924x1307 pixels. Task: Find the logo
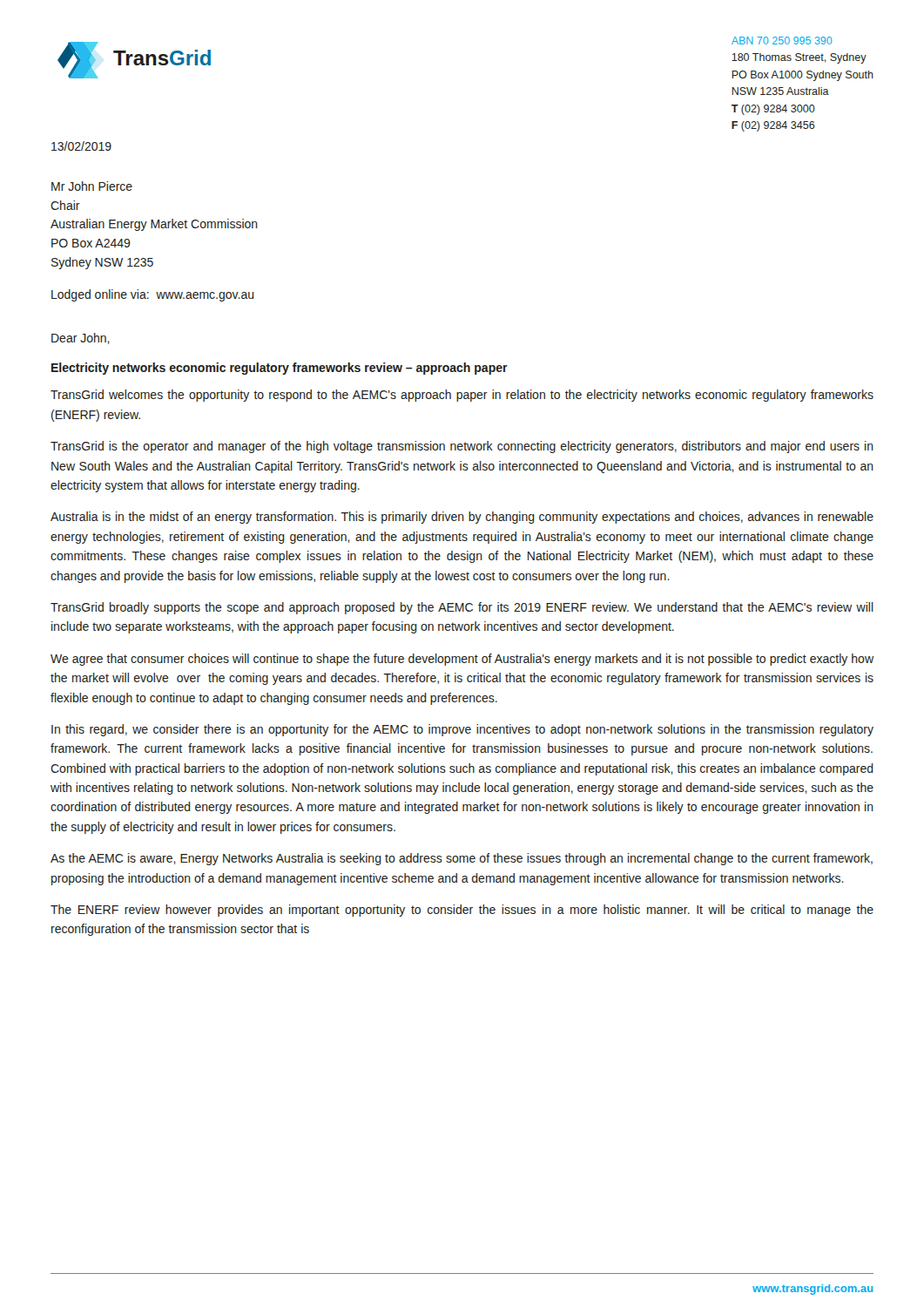[x=133, y=60]
